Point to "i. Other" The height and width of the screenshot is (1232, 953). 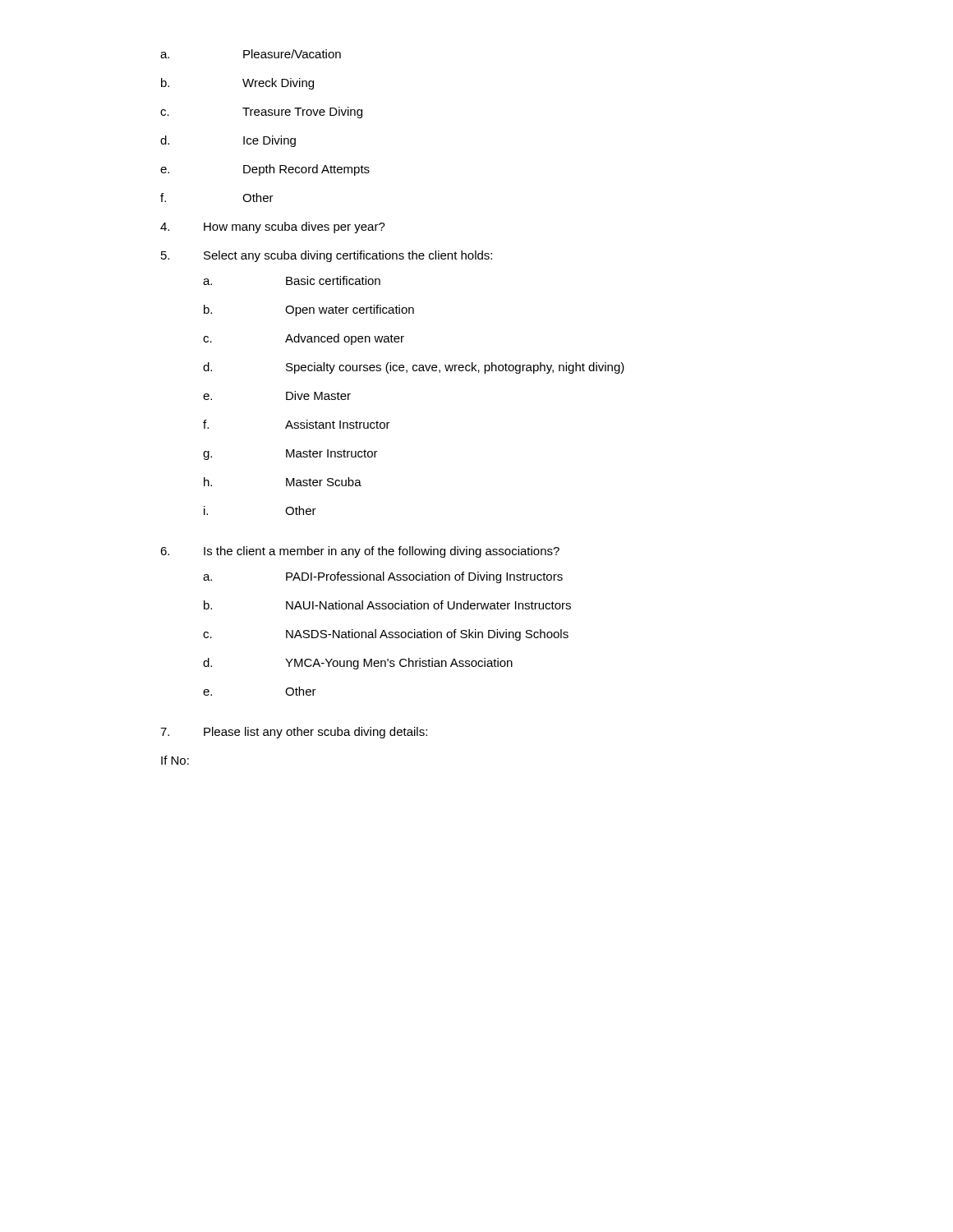[204, 510]
